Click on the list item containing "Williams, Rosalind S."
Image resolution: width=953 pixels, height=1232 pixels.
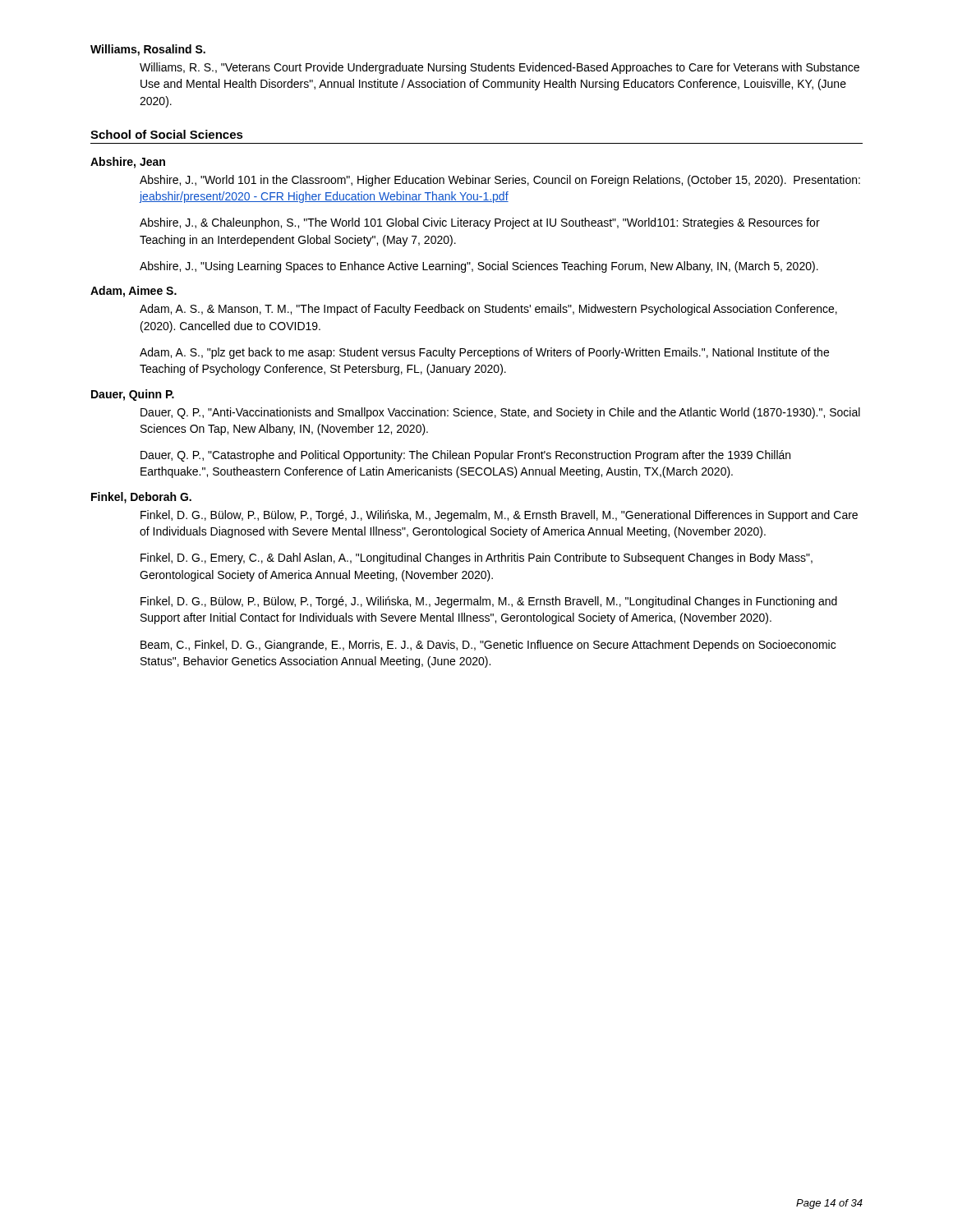coord(148,49)
